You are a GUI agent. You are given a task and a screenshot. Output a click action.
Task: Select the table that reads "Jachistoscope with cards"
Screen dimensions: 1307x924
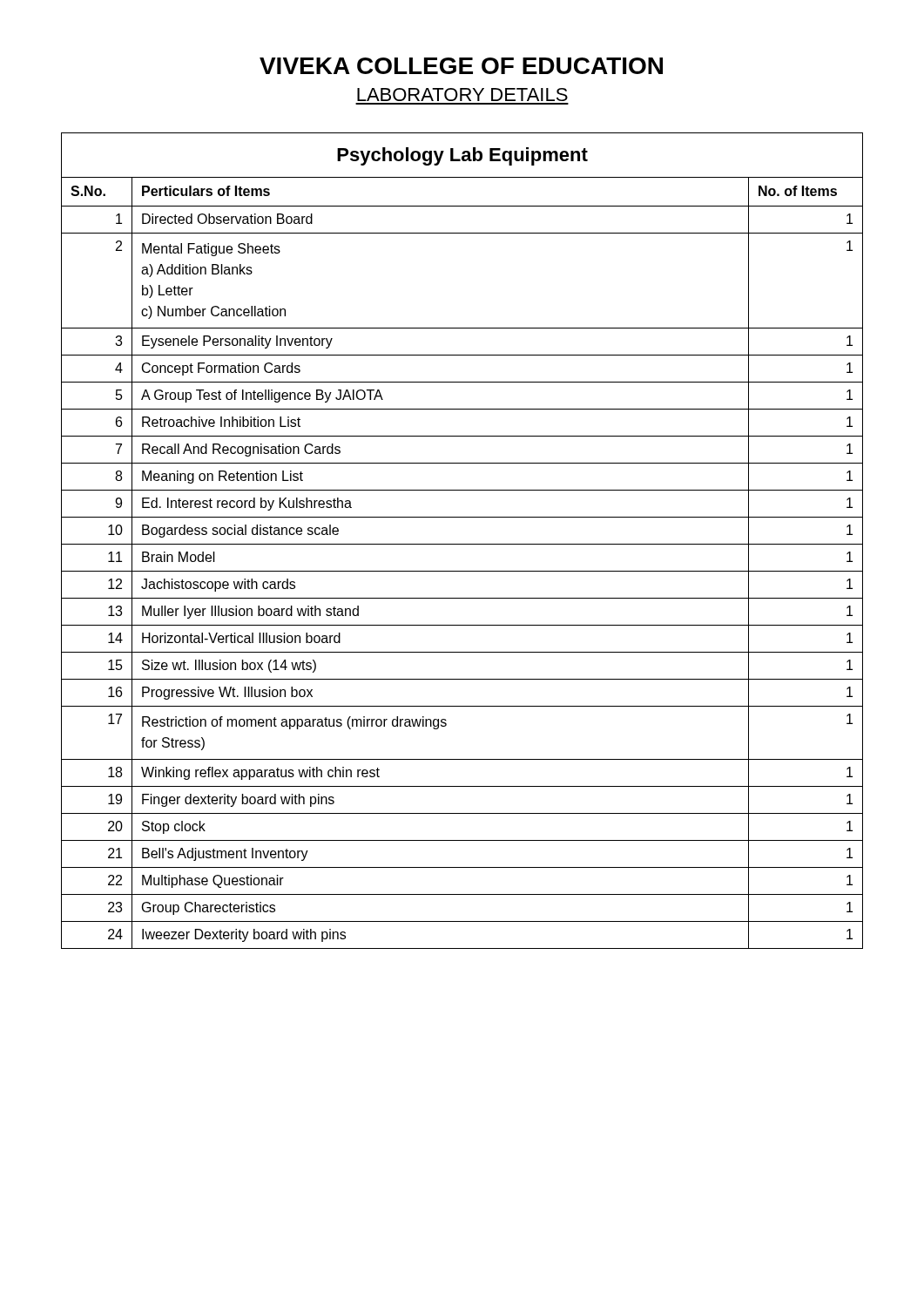(462, 541)
